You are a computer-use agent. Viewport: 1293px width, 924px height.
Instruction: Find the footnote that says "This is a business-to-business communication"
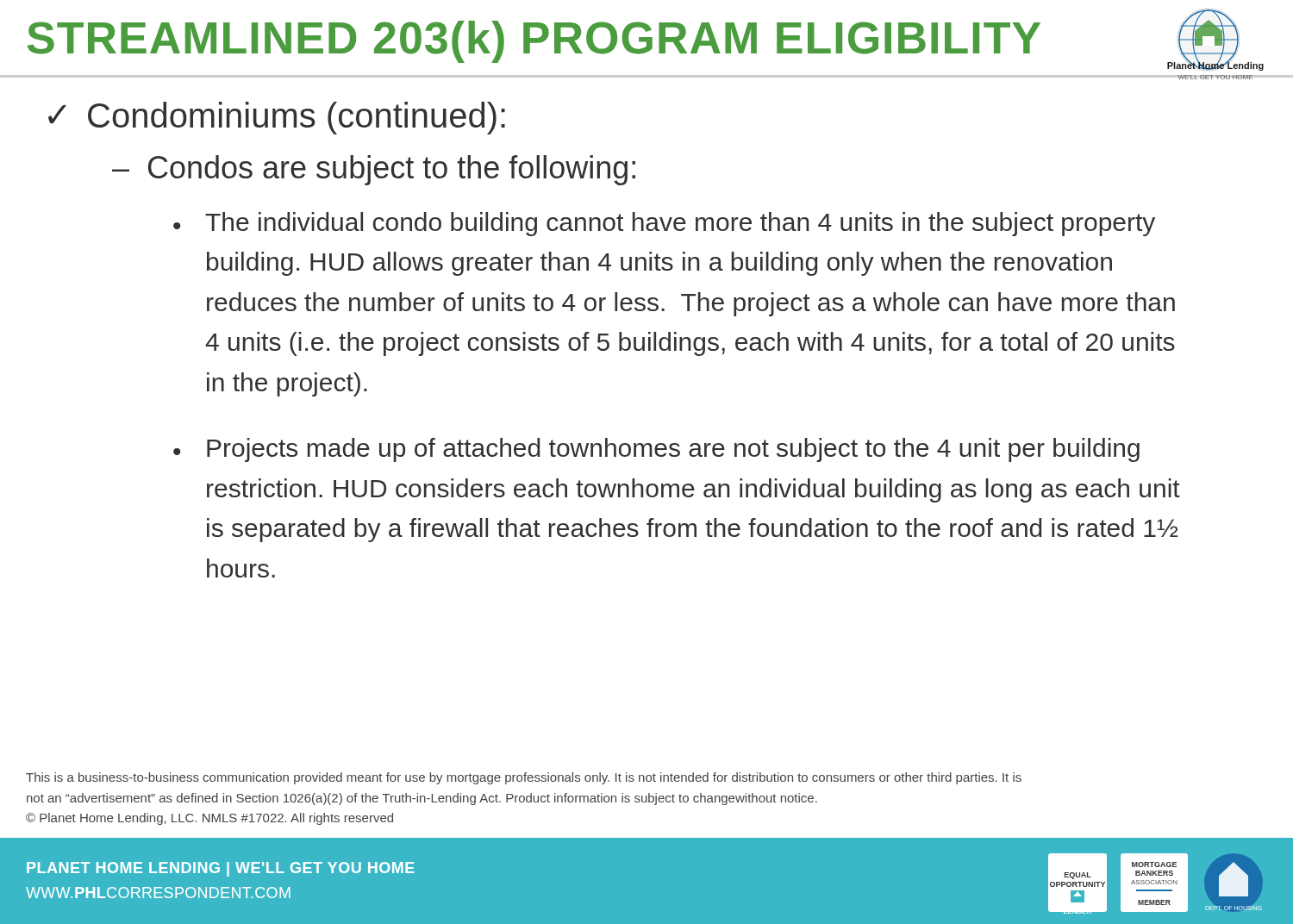point(524,797)
